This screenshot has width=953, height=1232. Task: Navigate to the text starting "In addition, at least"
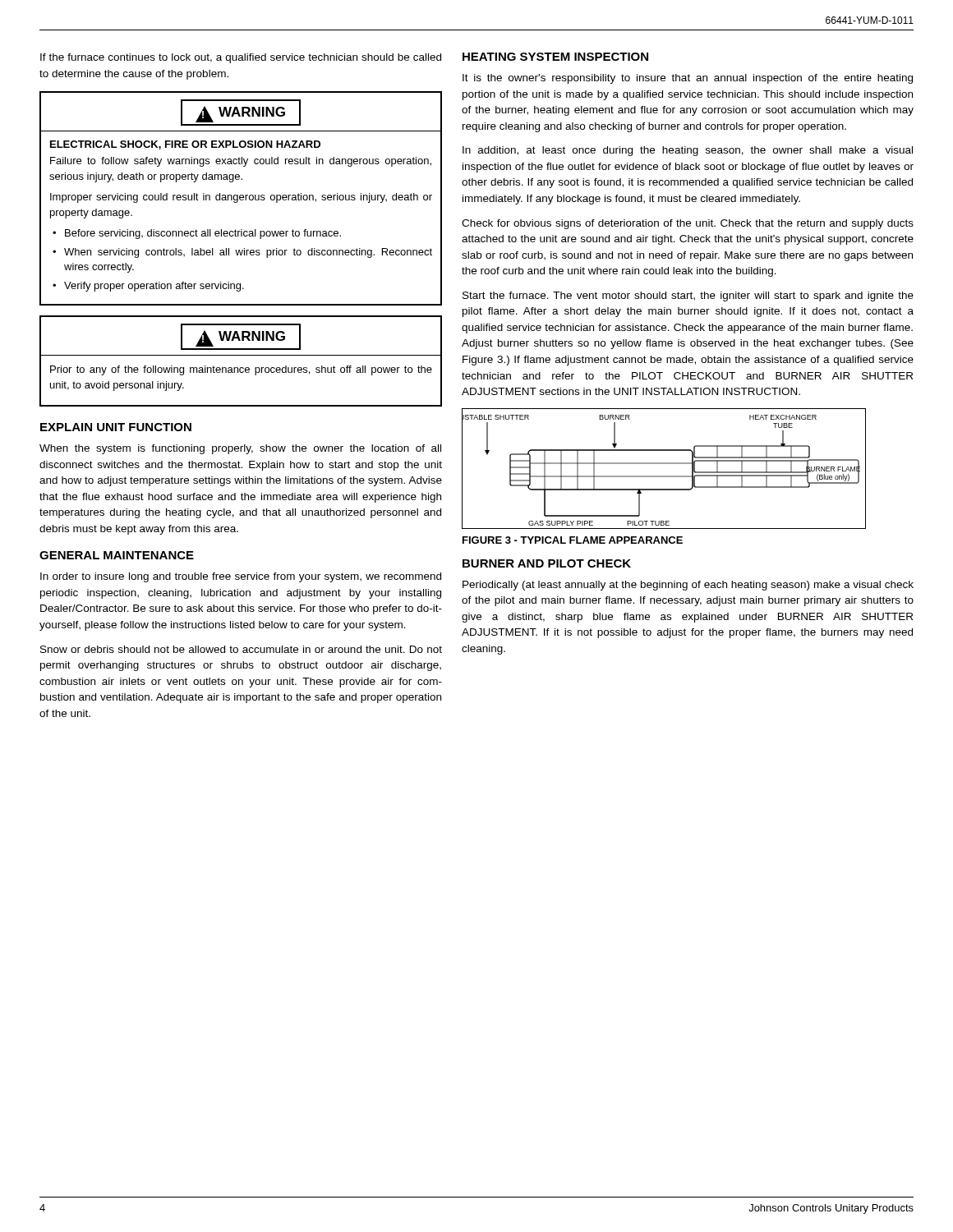click(x=688, y=174)
